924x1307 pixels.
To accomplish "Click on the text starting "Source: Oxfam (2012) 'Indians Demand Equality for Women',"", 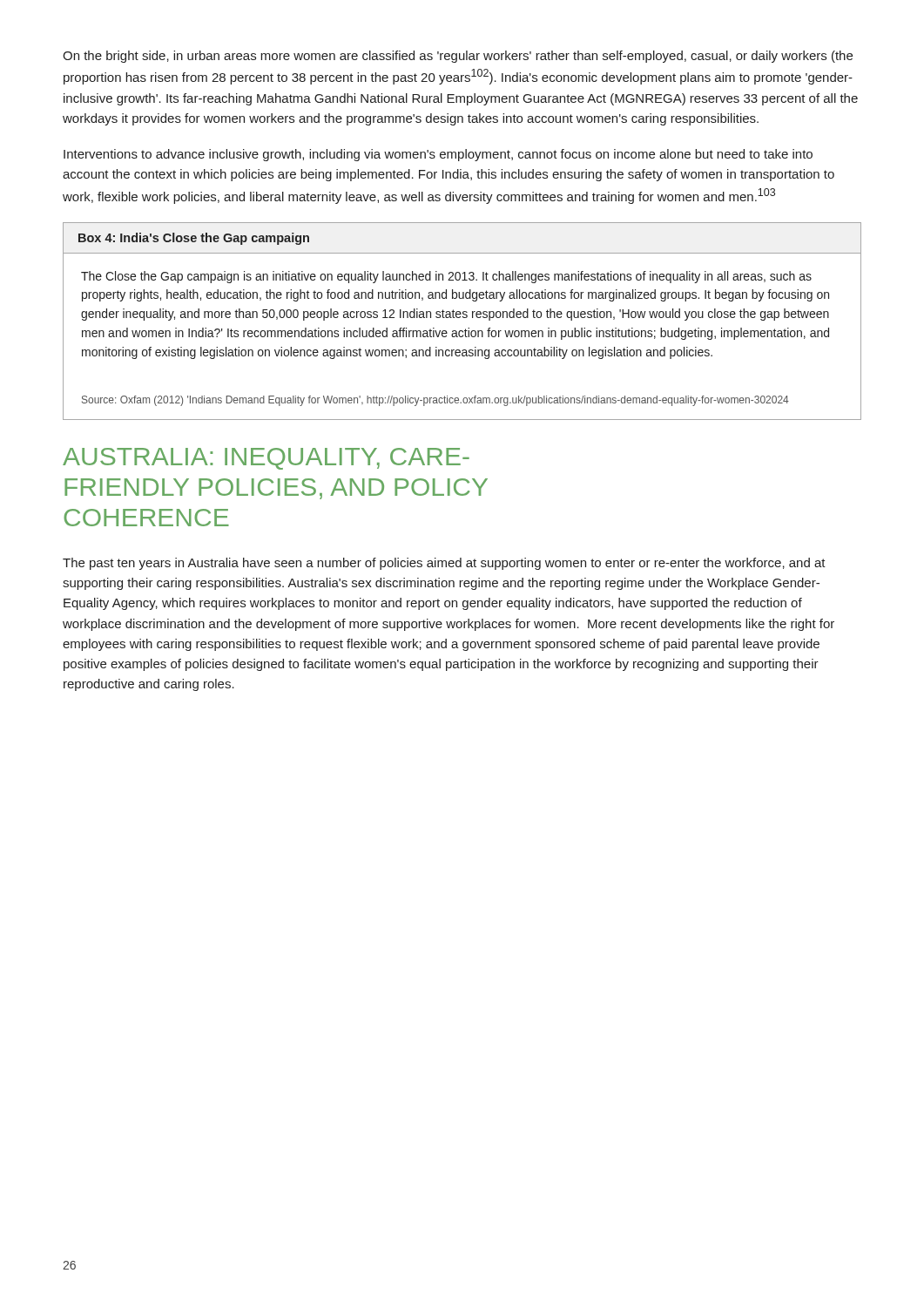I will point(435,400).
